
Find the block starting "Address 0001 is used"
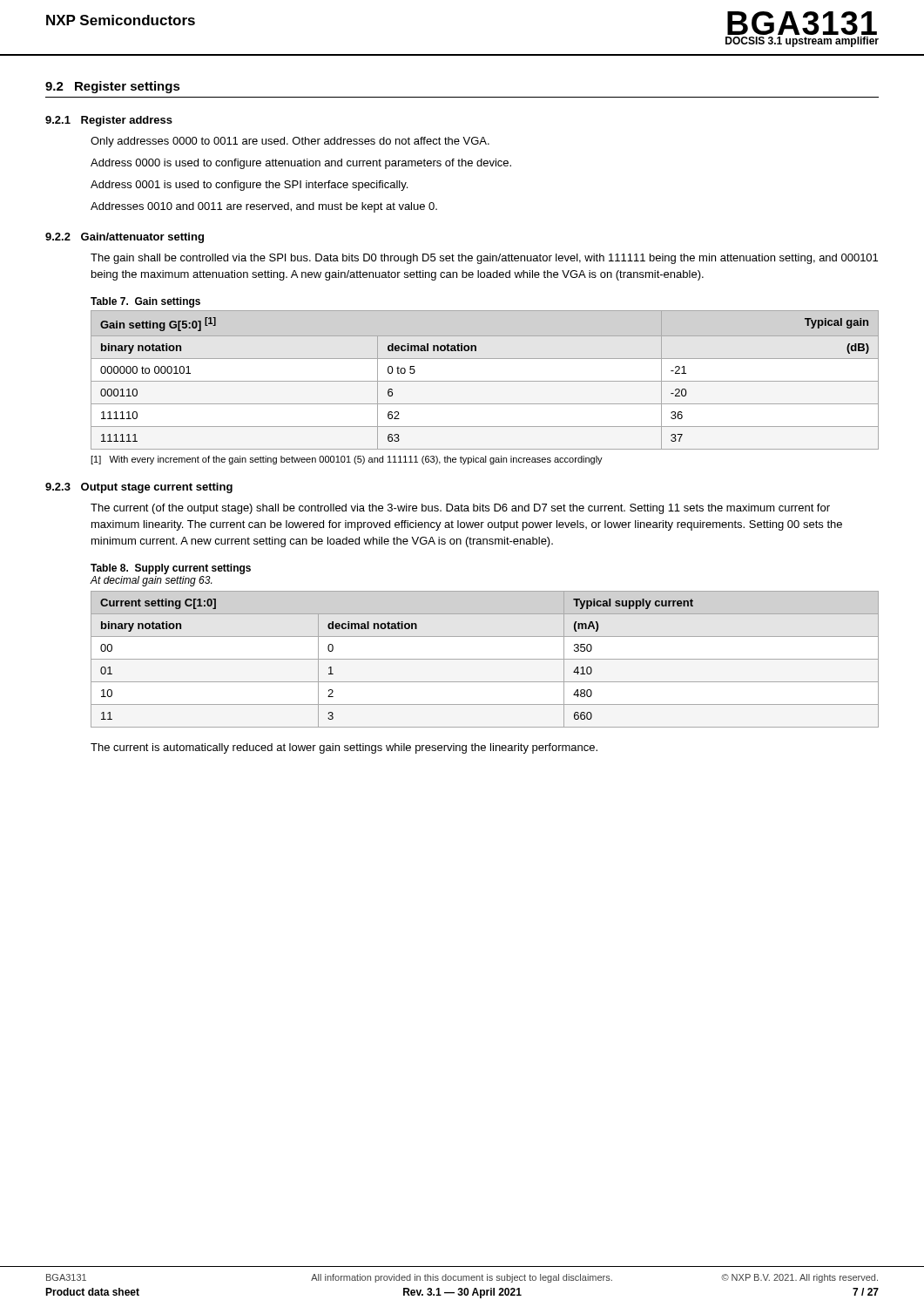[x=250, y=184]
